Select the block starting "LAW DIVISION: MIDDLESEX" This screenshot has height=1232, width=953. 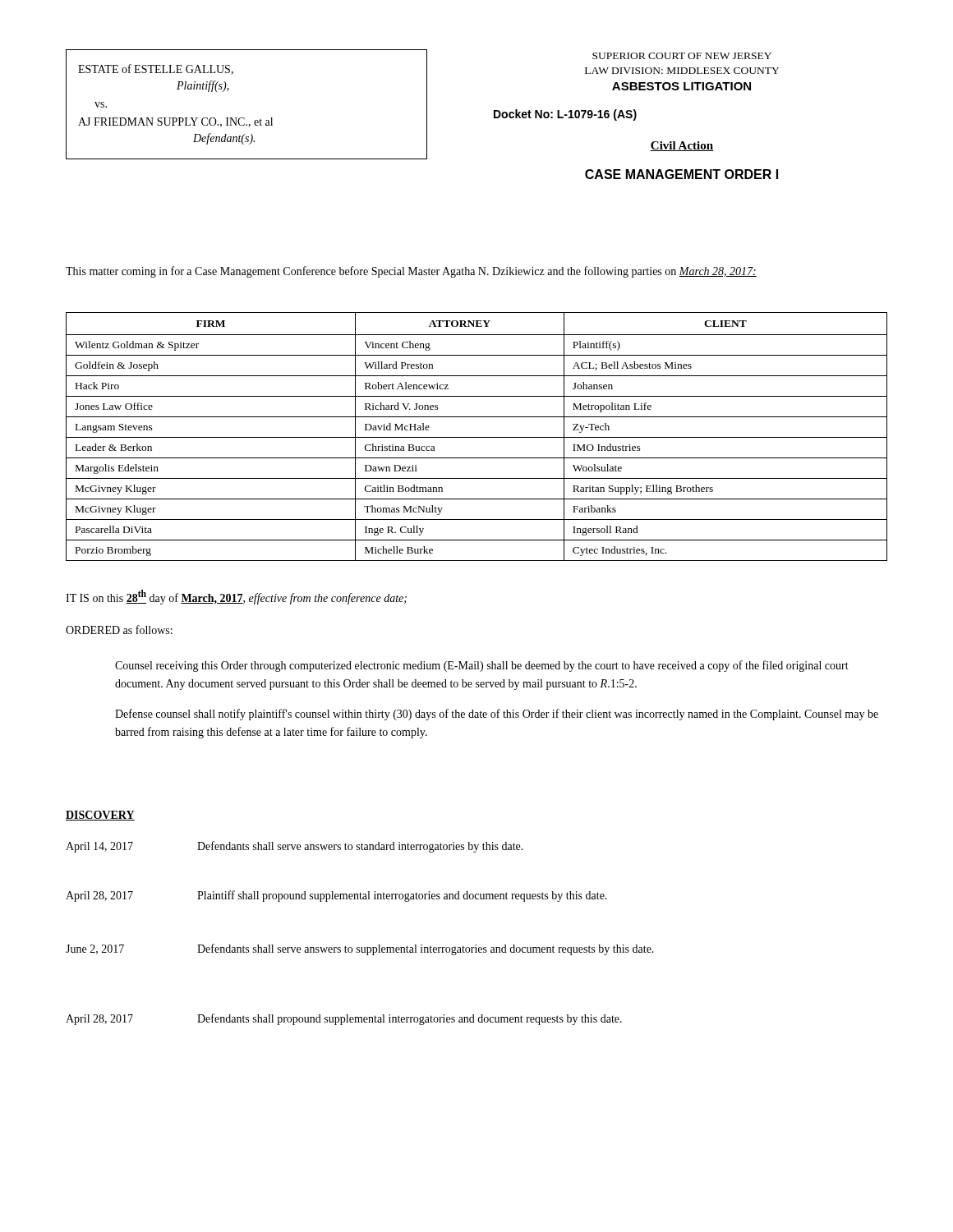pyautogui.click(x=682, y=70)
